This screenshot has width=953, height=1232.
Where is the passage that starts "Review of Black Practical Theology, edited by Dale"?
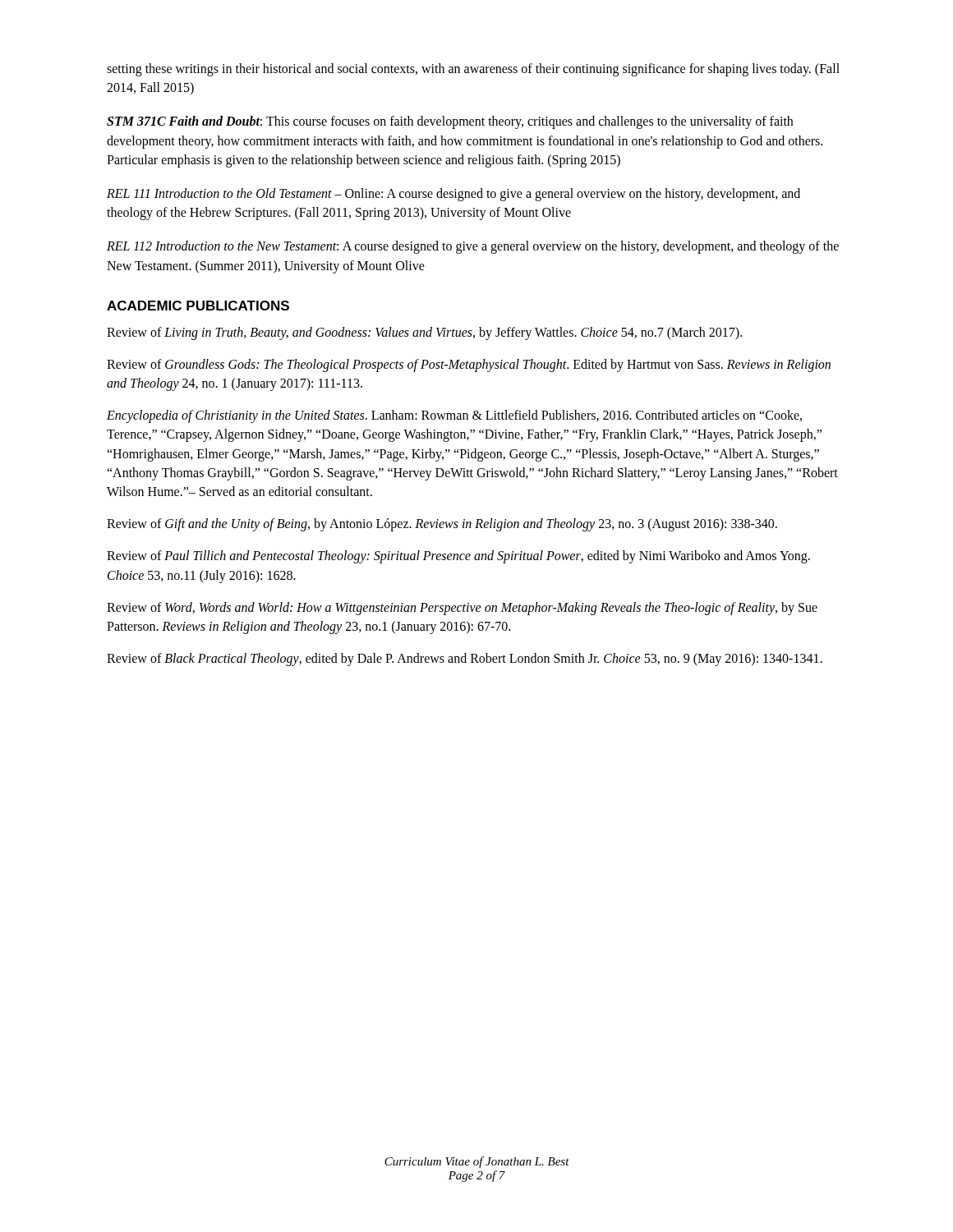465,658
